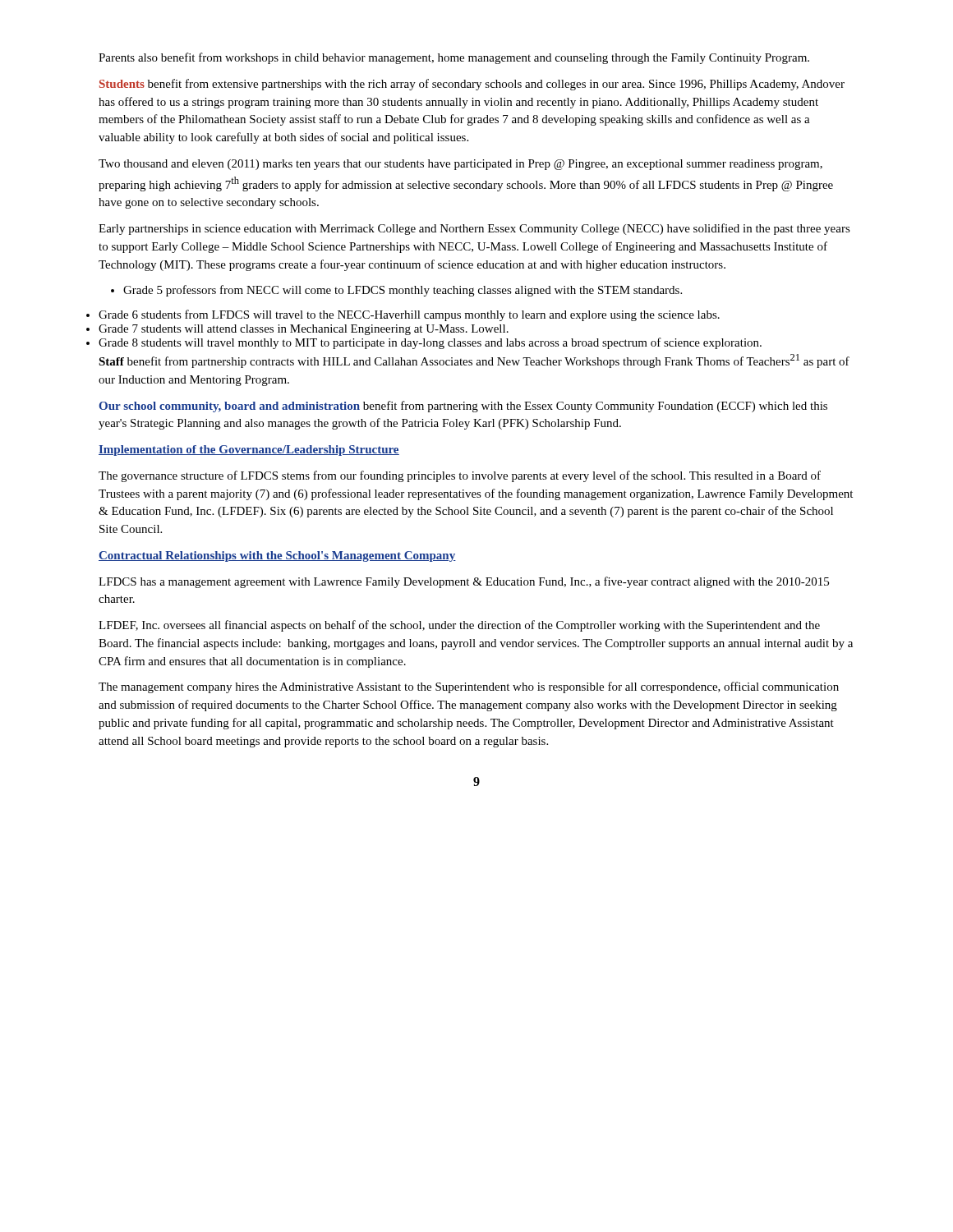Navigate to the text starting "Our school community, board"
Image resolution: width=953 pixels, height=1232 pixels.
point(476,415)
